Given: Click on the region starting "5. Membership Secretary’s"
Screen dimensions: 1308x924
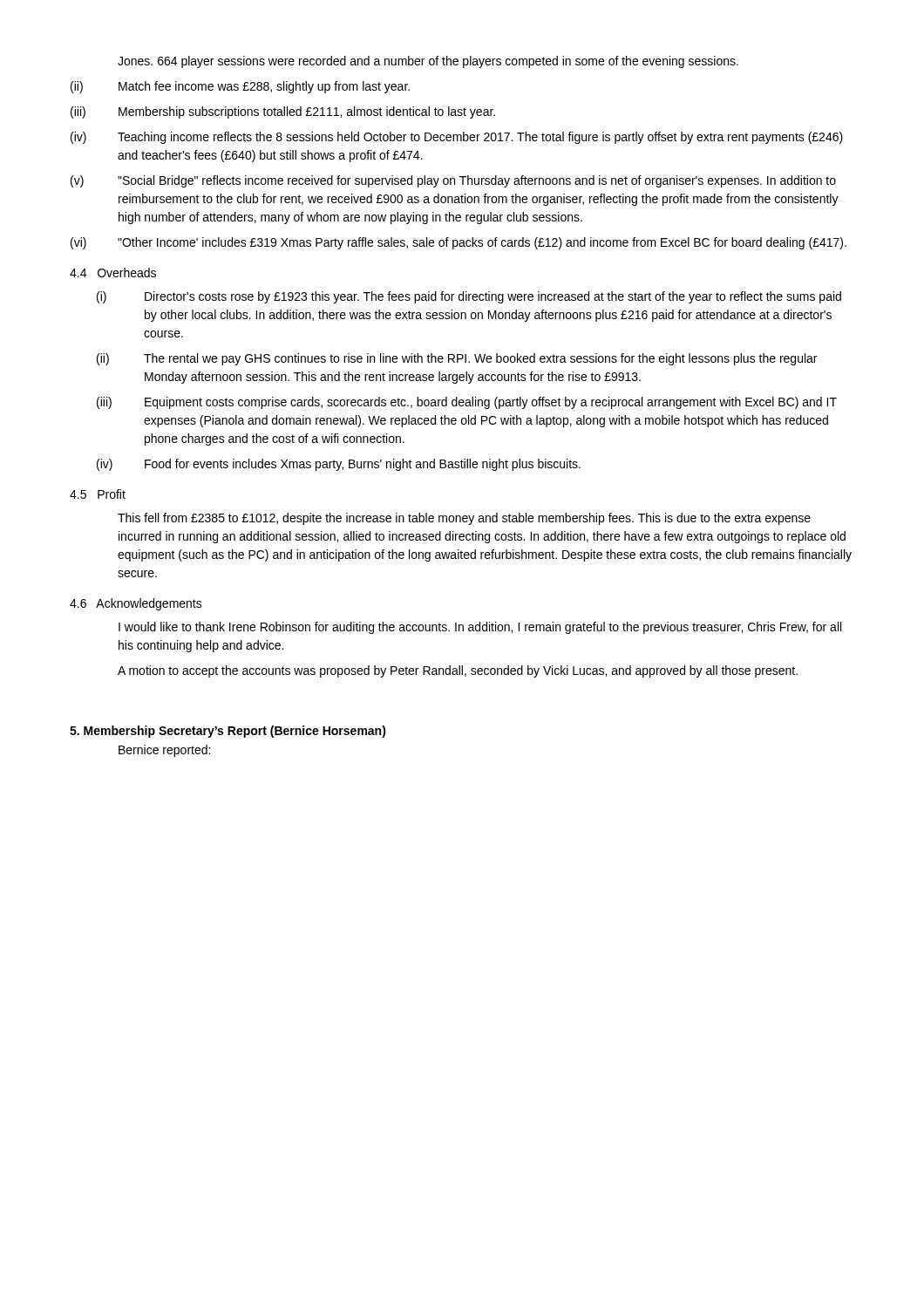Looking at the screenshot, I should 228,731.
